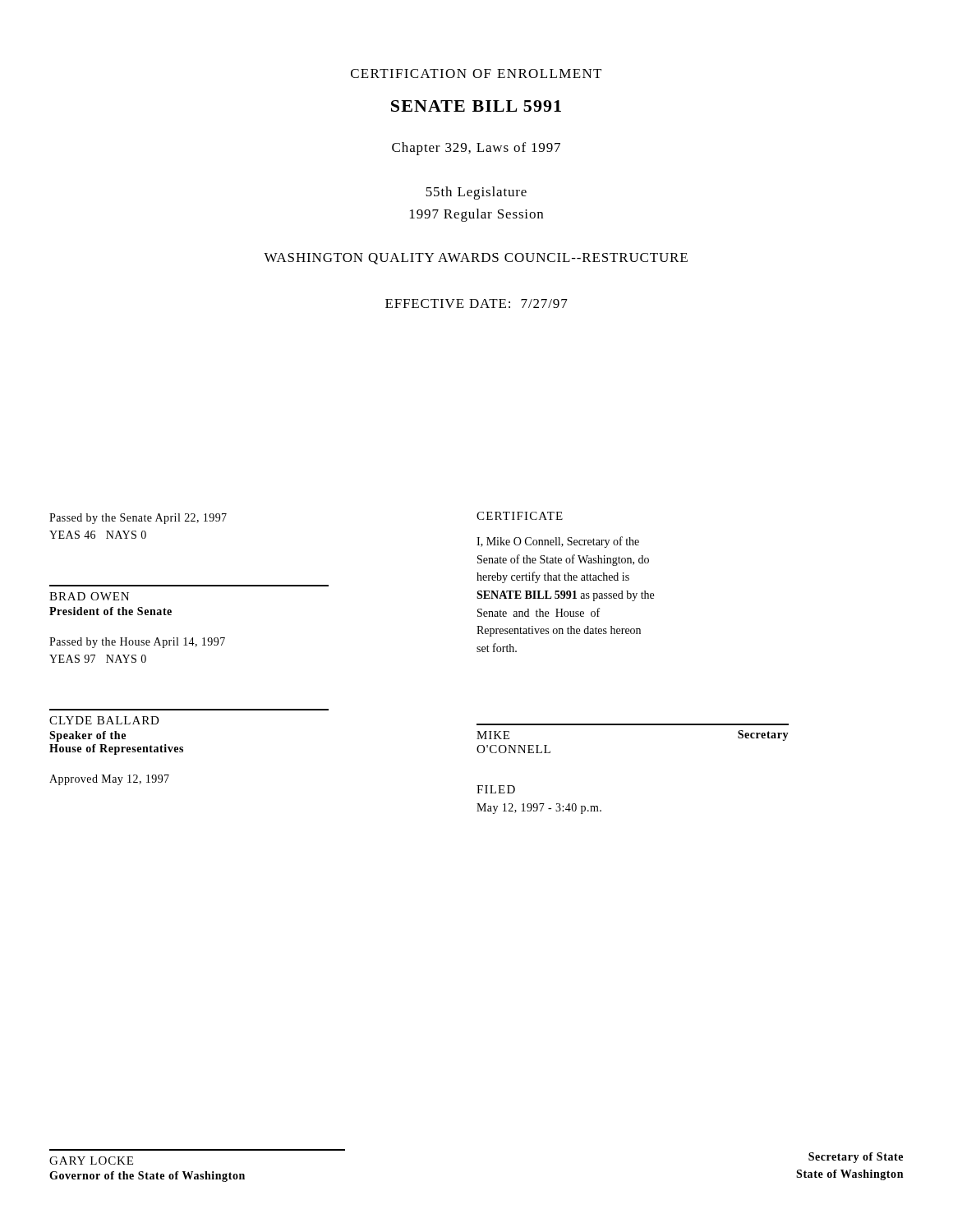953x1232 pixels.
Task: Click on the element starting "BRAD OWEN"
Action: click(x=90, y=596)
